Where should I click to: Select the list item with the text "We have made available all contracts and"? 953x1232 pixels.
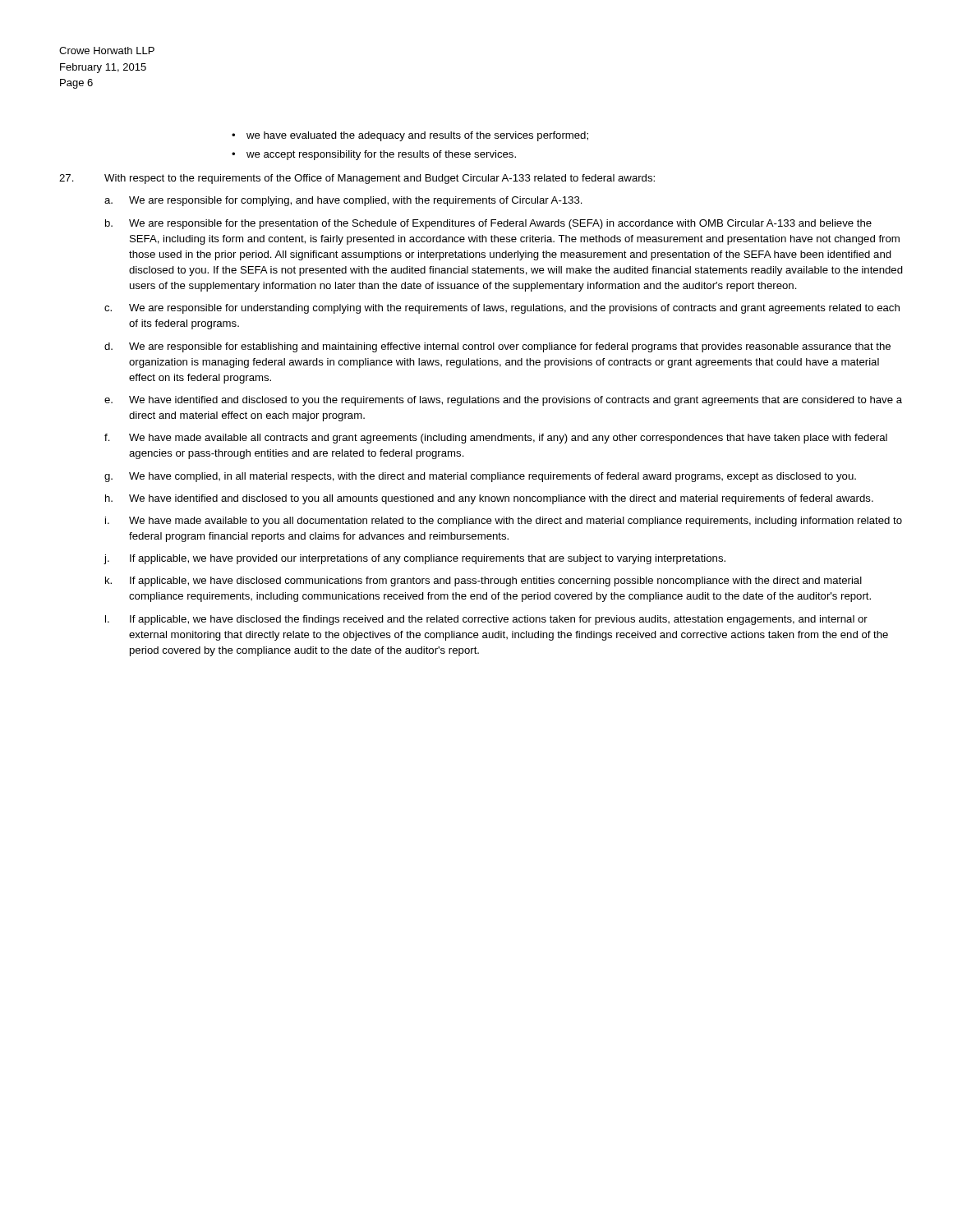[x=508, y=445]
